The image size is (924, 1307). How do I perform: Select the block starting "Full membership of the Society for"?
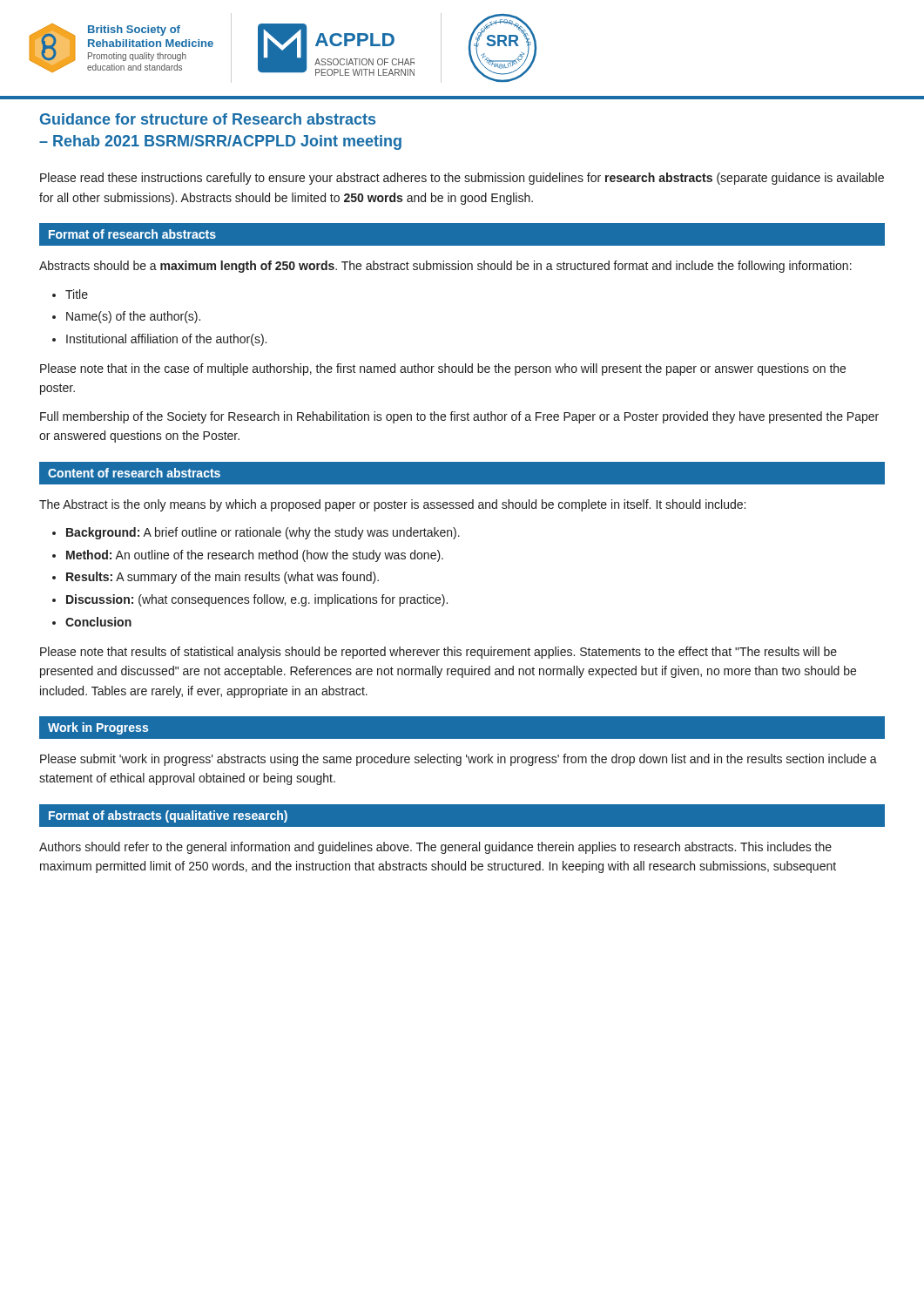[x=459, y=426]
